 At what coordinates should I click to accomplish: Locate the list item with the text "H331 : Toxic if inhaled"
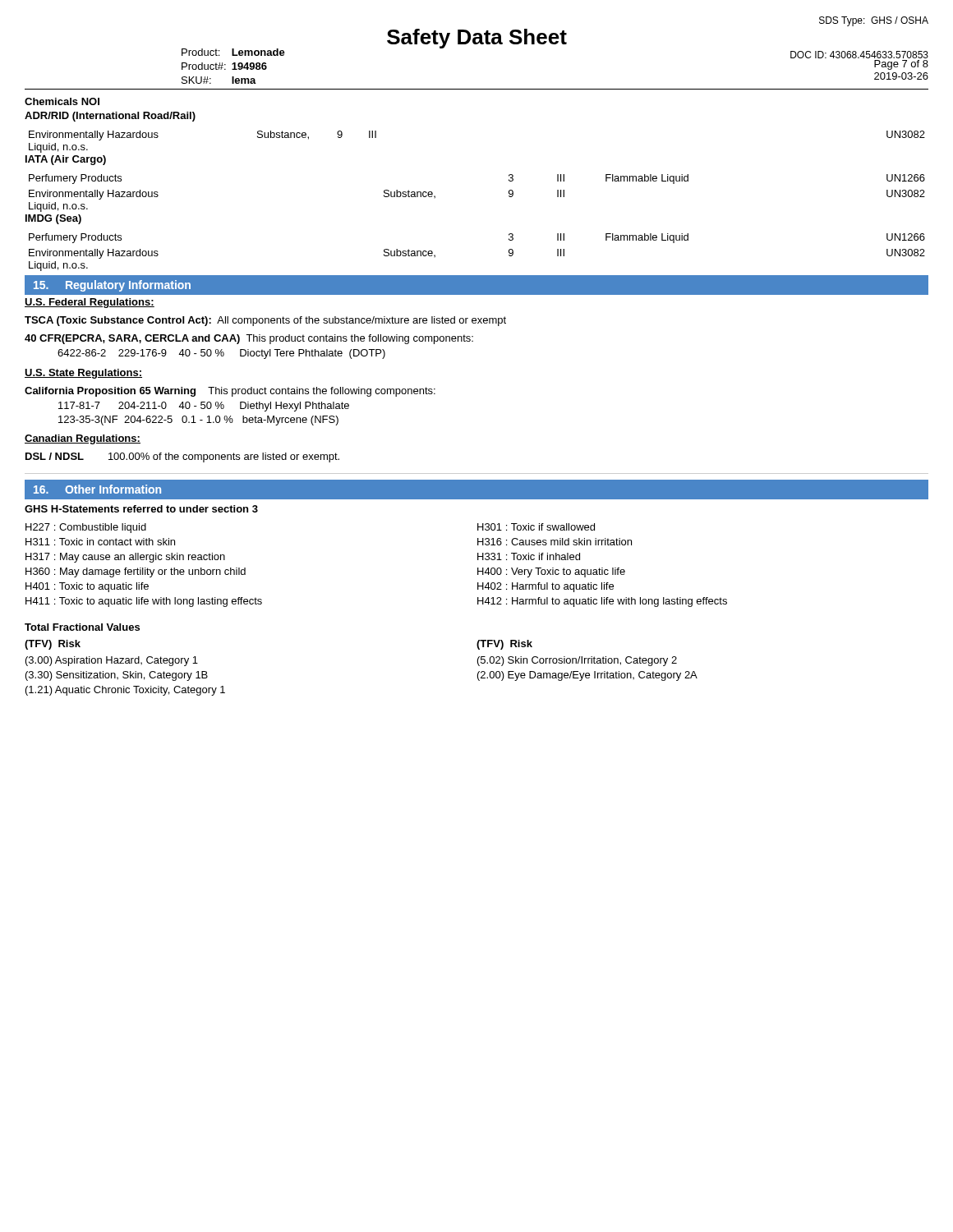[x=529, y=556]
